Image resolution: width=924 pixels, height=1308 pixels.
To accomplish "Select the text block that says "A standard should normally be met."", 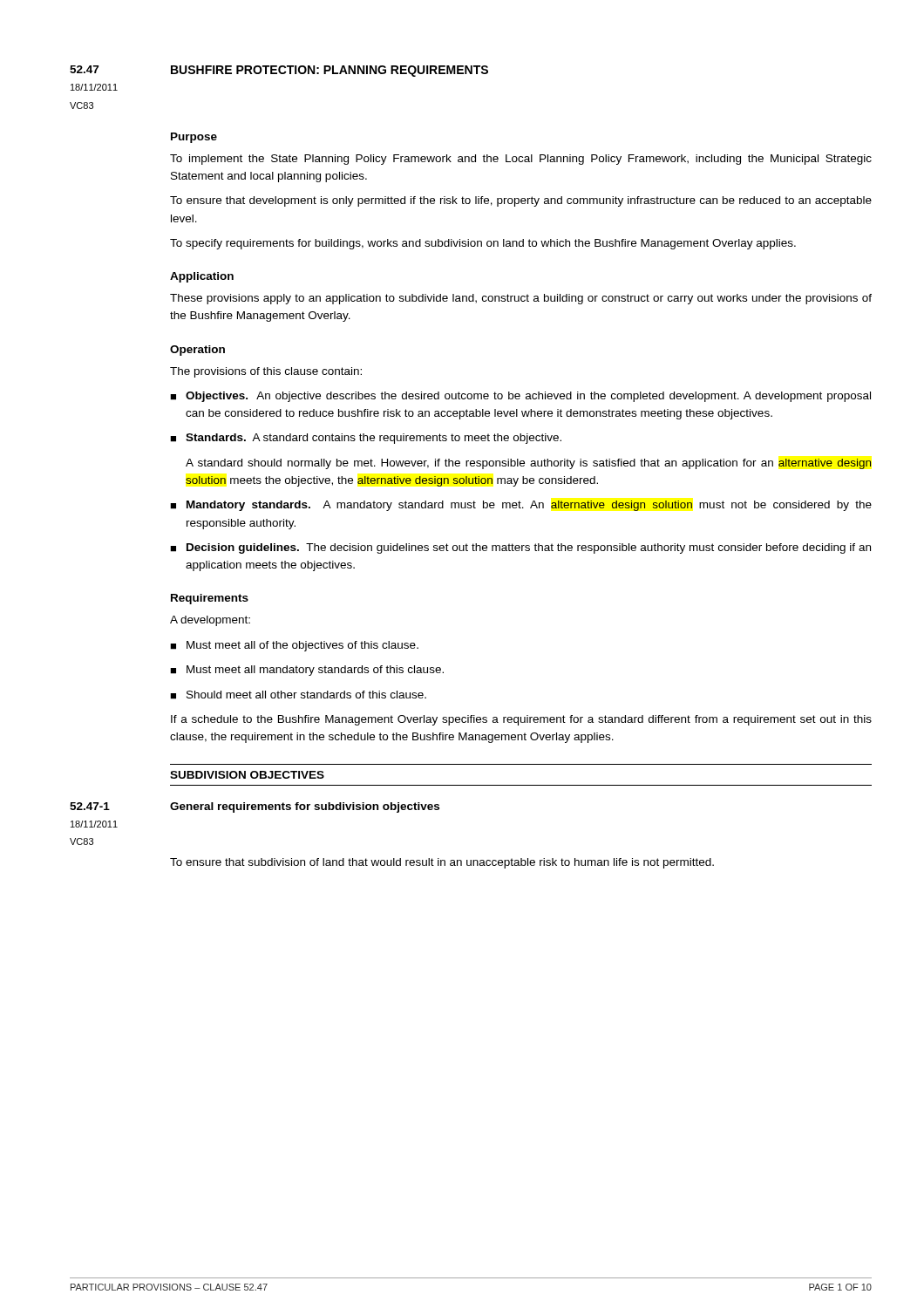I will [529, 472].
